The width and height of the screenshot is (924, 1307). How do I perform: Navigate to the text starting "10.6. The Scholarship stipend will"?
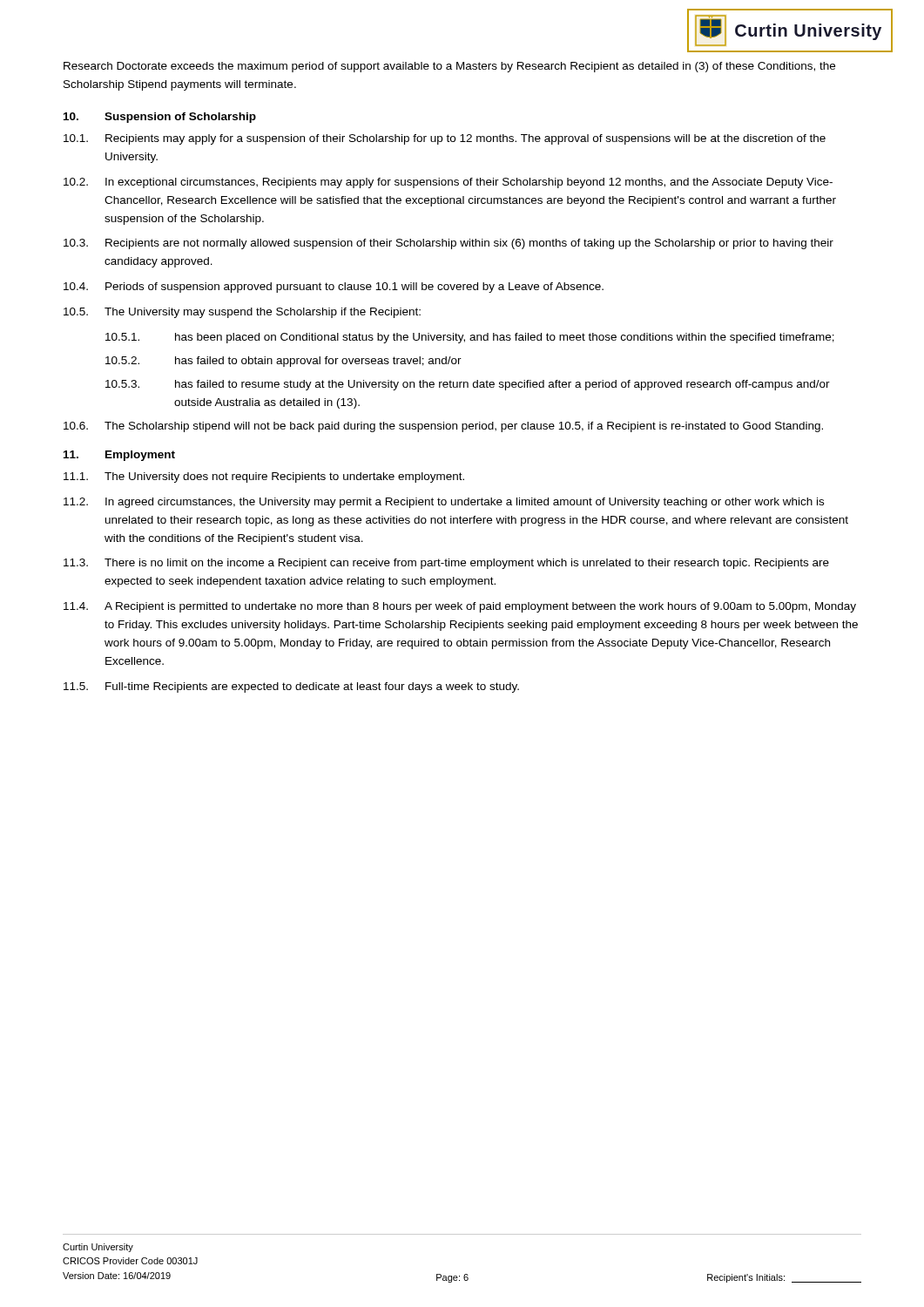(462, 426)
